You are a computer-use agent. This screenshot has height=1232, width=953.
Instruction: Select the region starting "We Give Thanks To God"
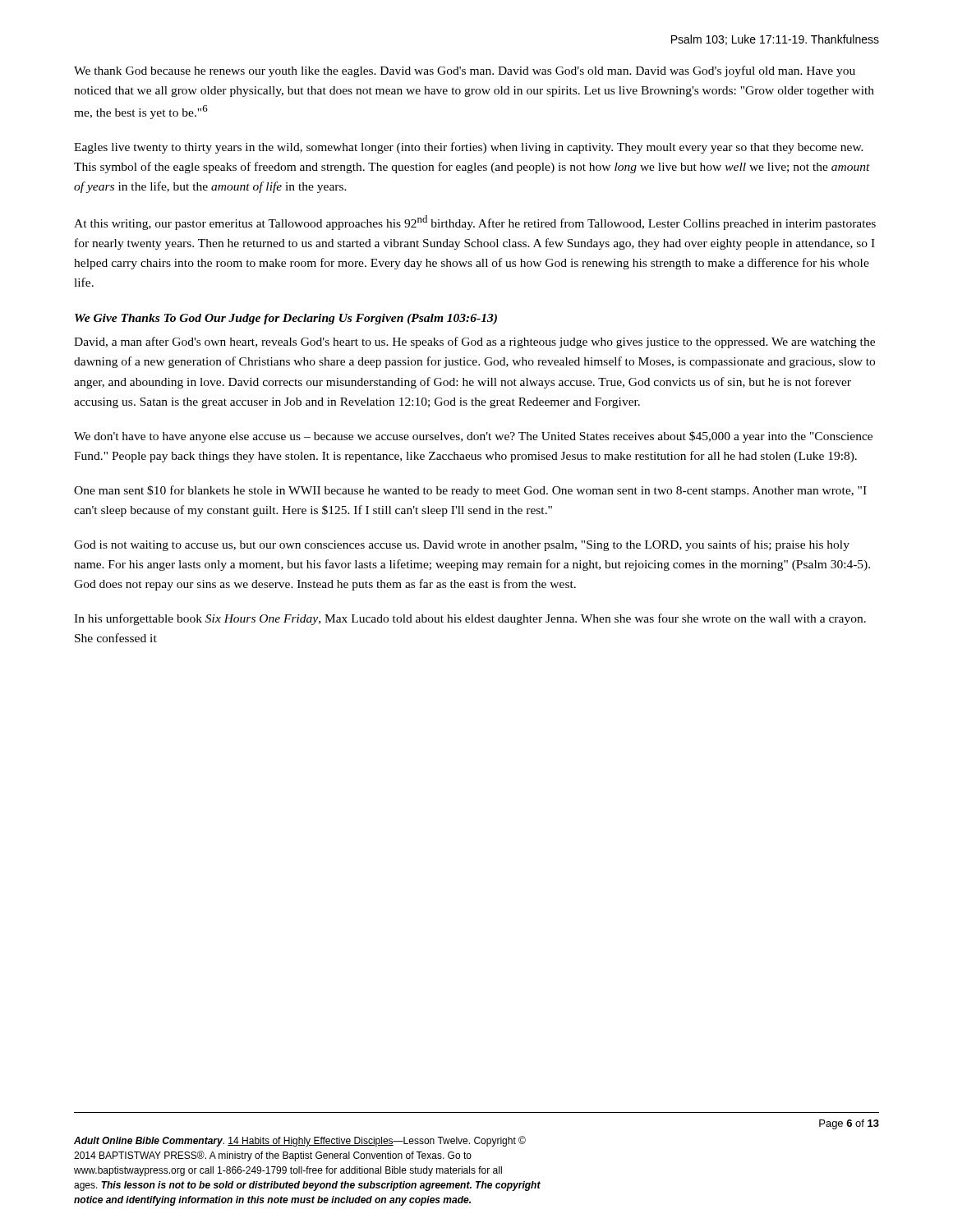coord(286,318)
